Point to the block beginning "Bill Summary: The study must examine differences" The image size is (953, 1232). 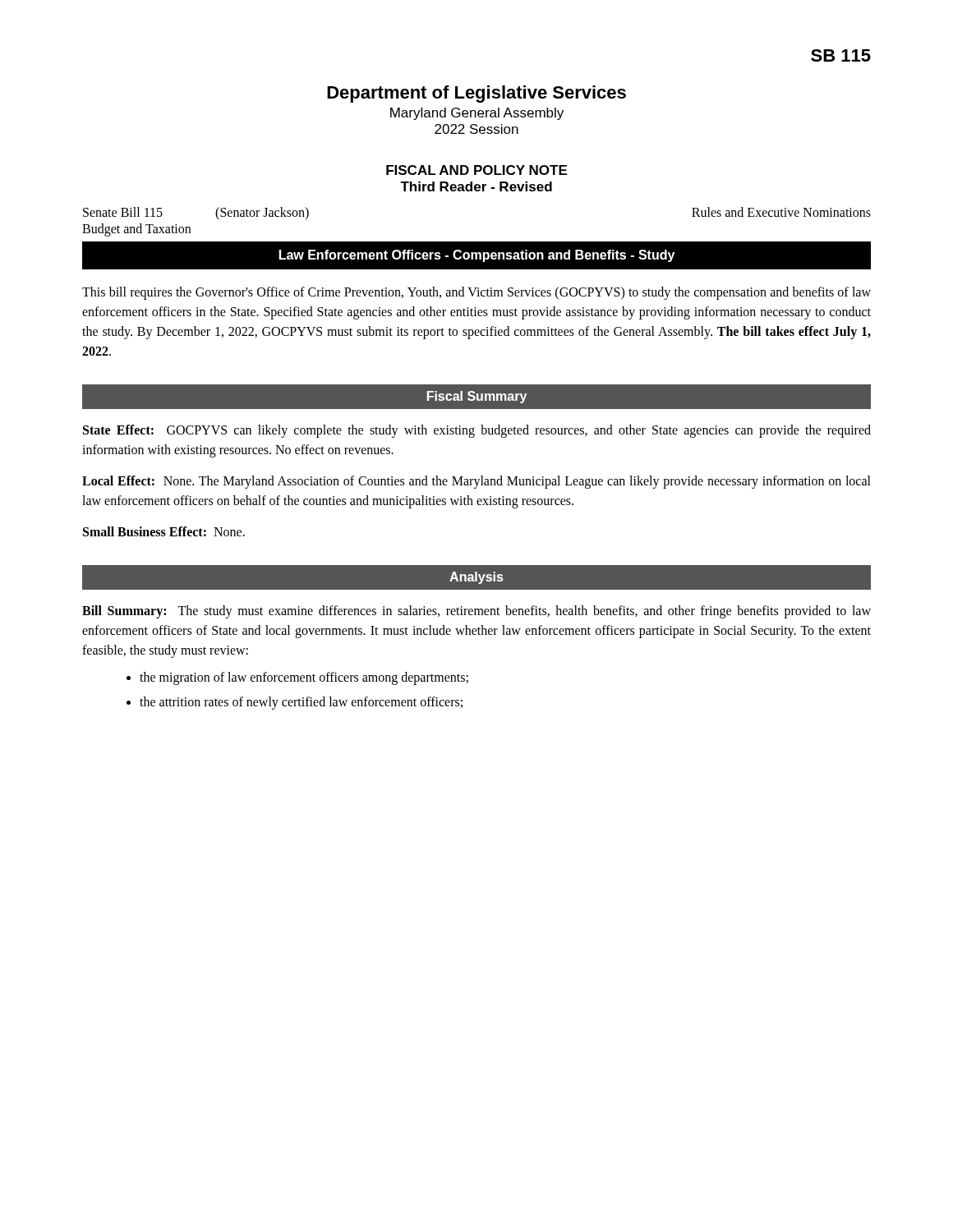click(x=476, y=630)
